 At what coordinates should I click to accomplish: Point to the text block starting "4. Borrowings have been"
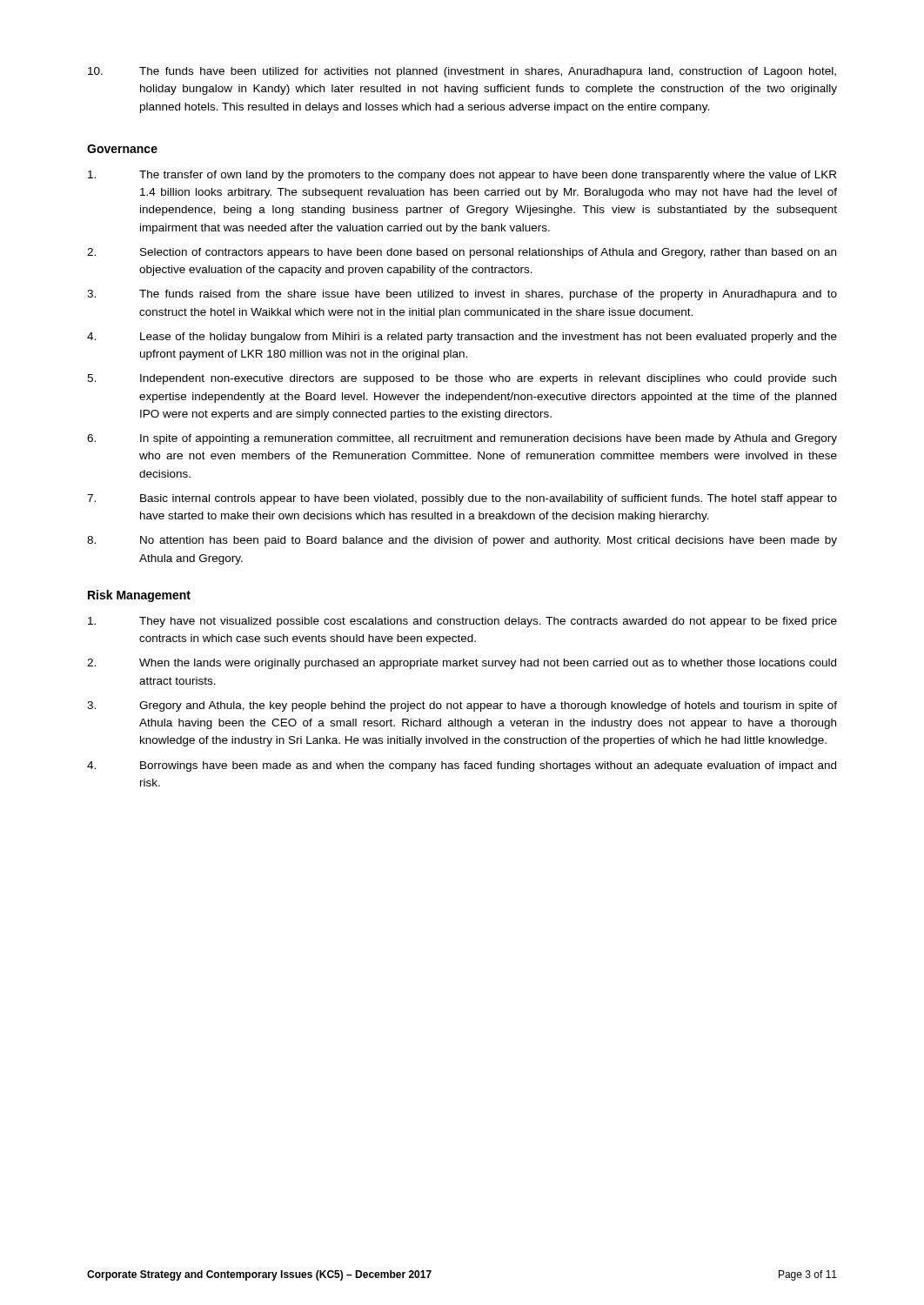(462, 774)
